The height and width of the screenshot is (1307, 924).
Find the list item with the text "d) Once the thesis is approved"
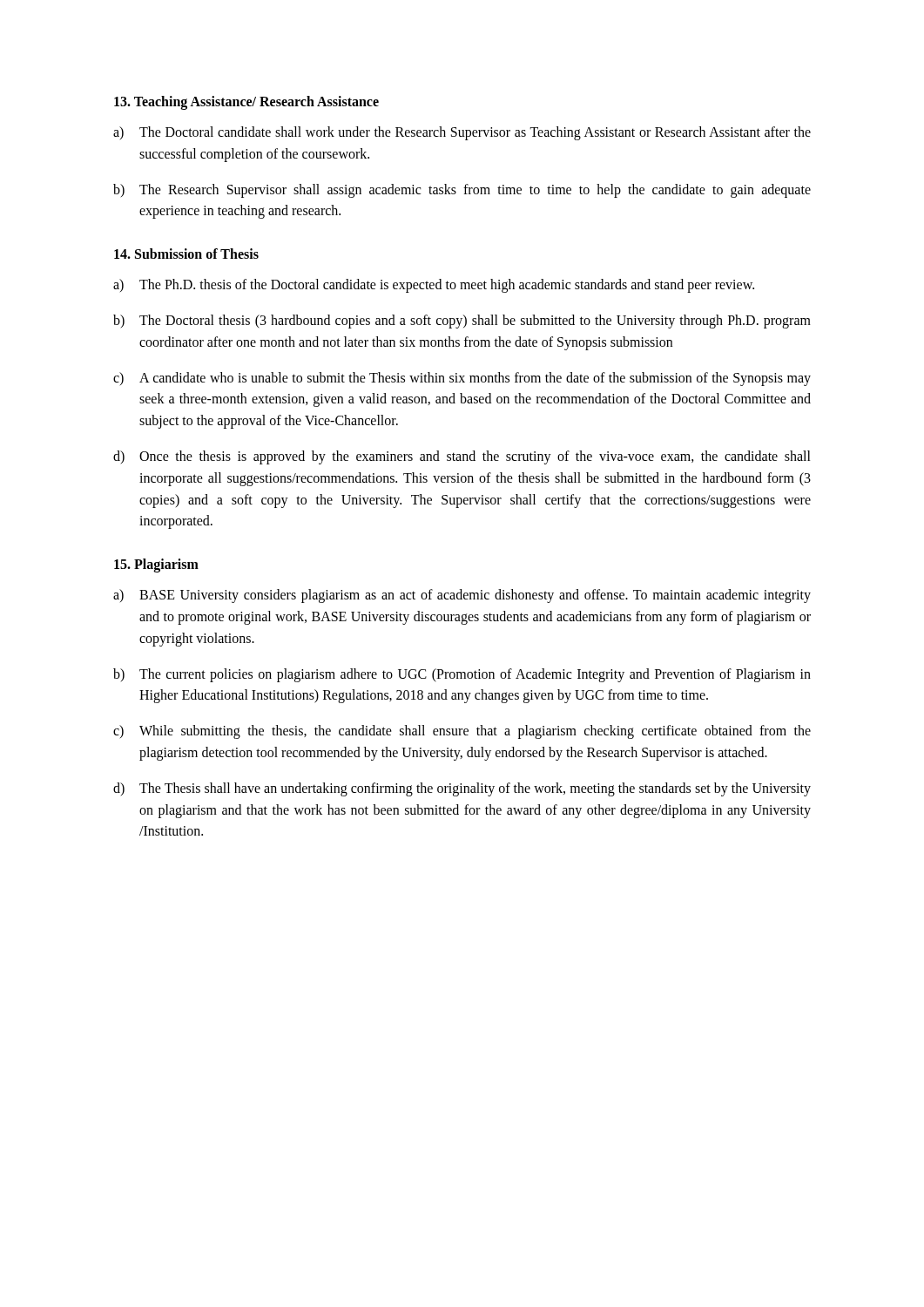click(x=462, y=489)
